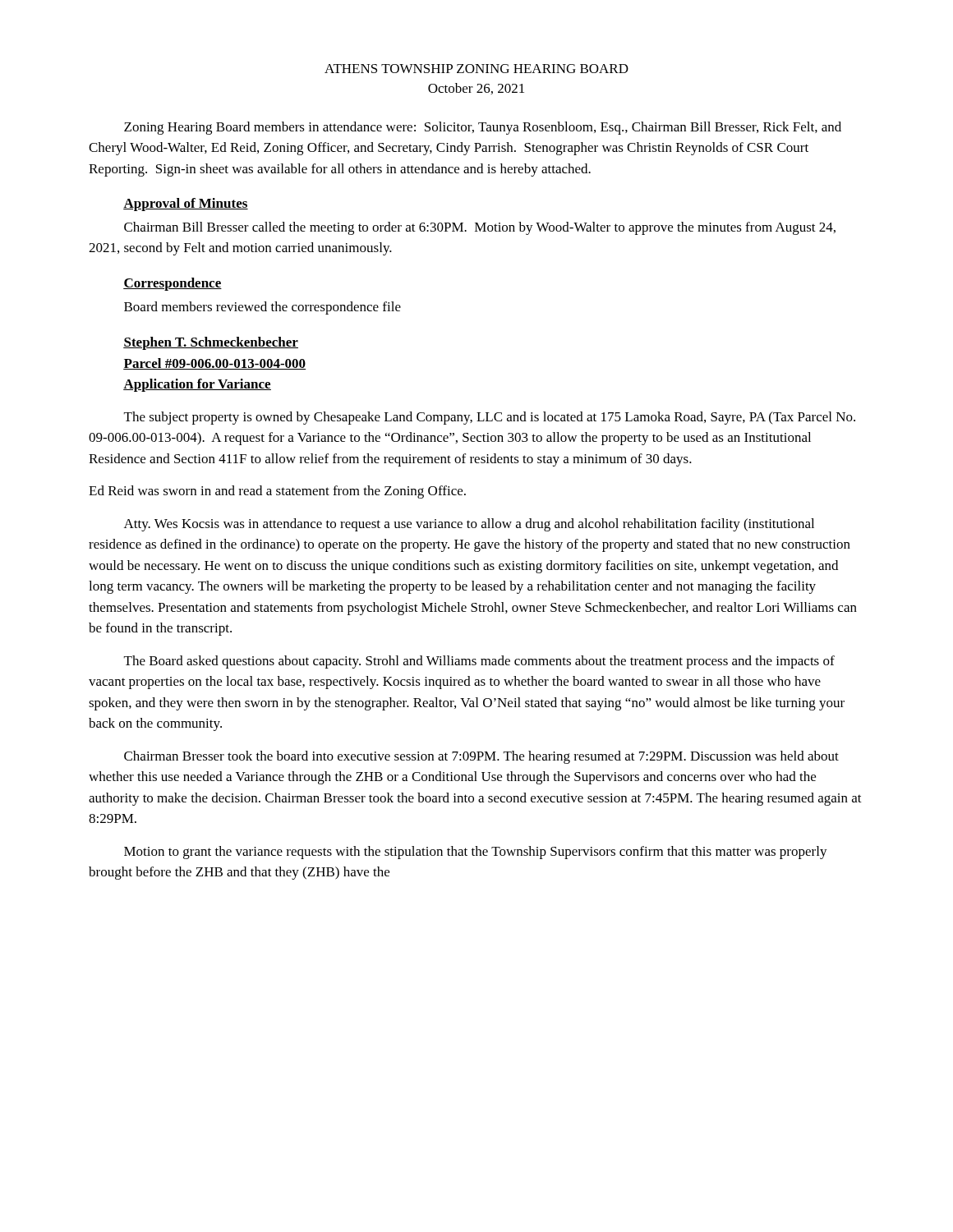Click the passage that begins "Atty. Wes Kocsis was in attendance to"

(x=473, y=576)
